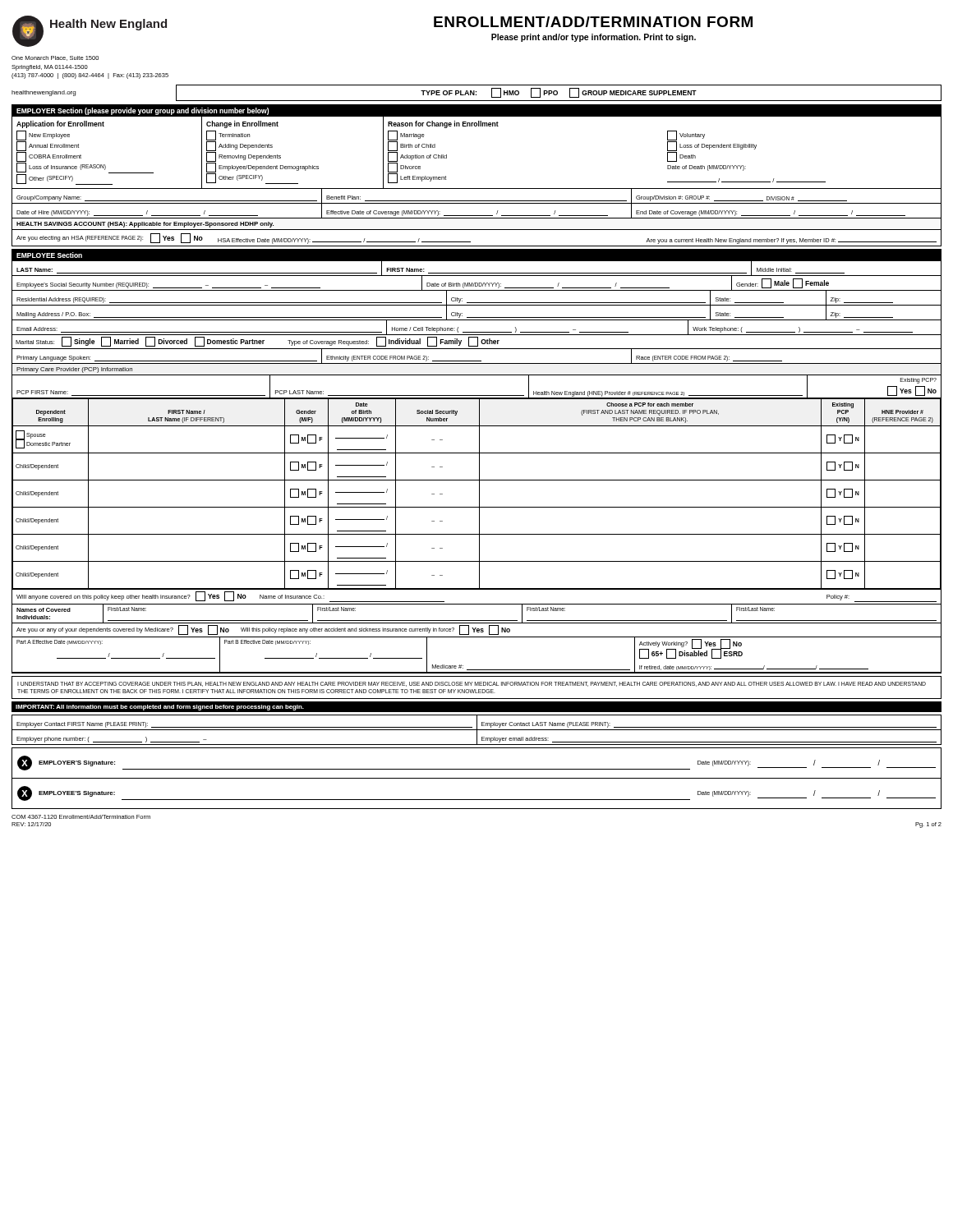Click on the text block containing "Are you electing an"
This screenshot has width=953, height=1232.
coord(476,238)
